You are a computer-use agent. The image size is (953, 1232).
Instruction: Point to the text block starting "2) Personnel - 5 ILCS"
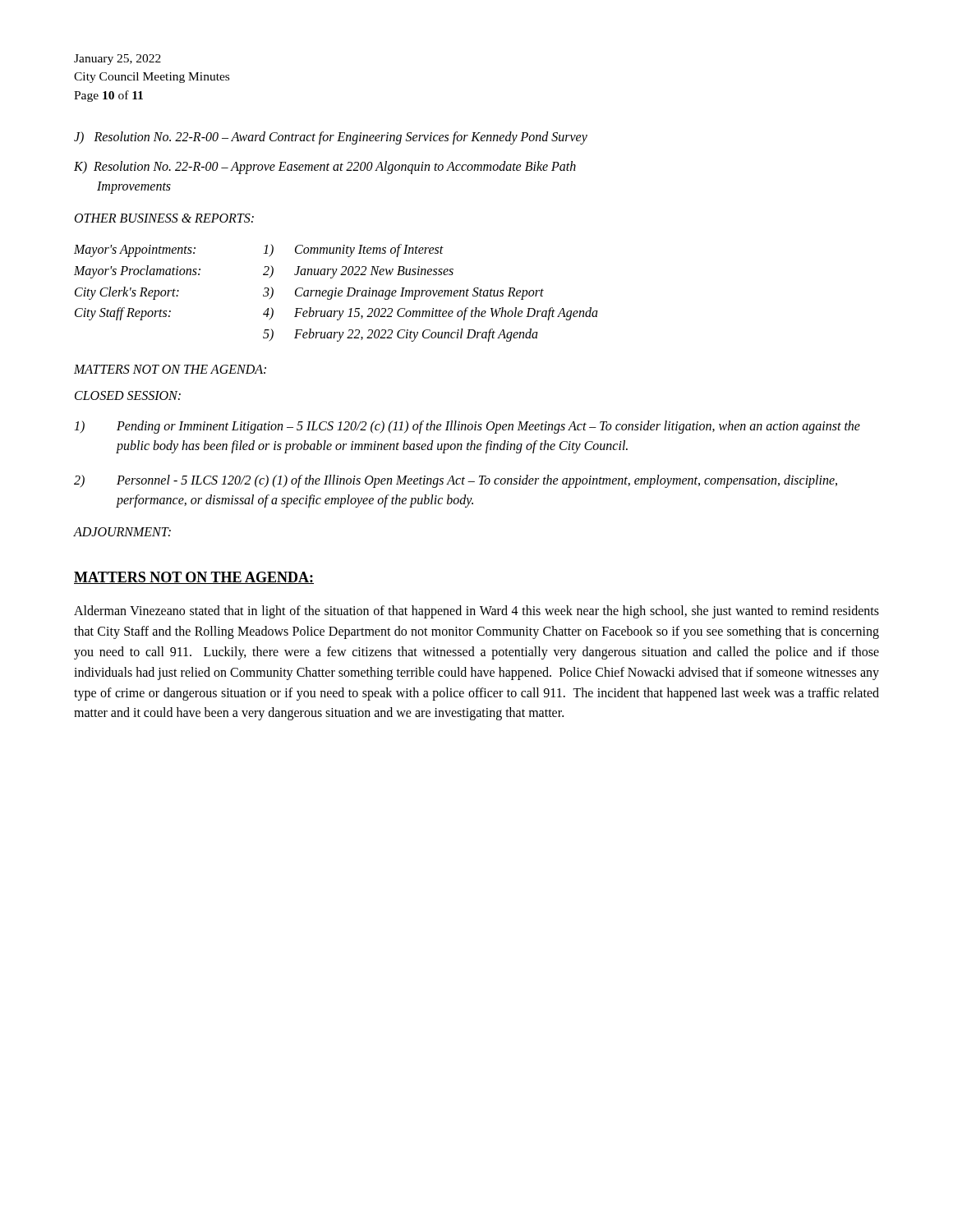(x=476, y=491)
